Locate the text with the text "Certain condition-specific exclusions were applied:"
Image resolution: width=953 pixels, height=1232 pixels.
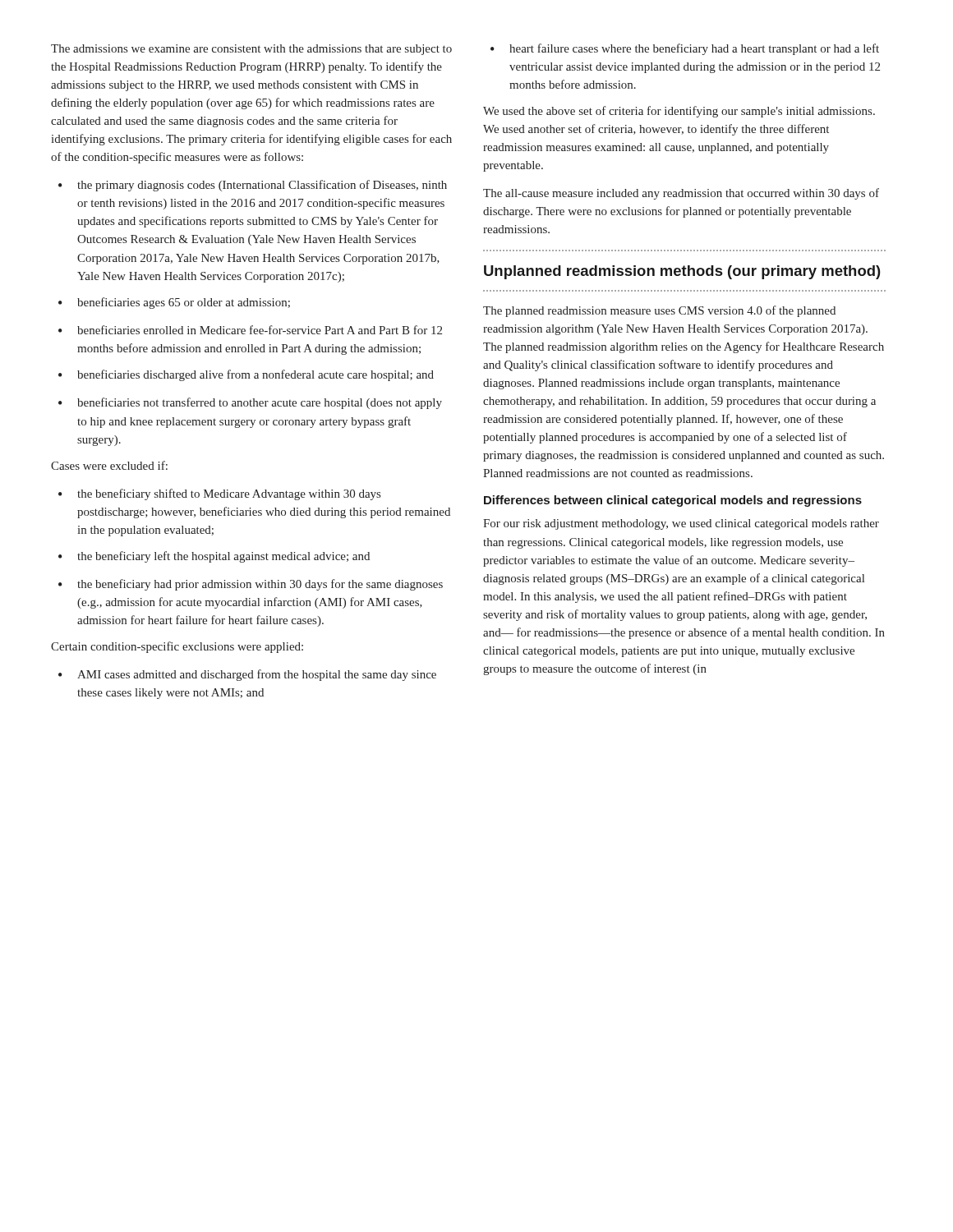point(178,647)
